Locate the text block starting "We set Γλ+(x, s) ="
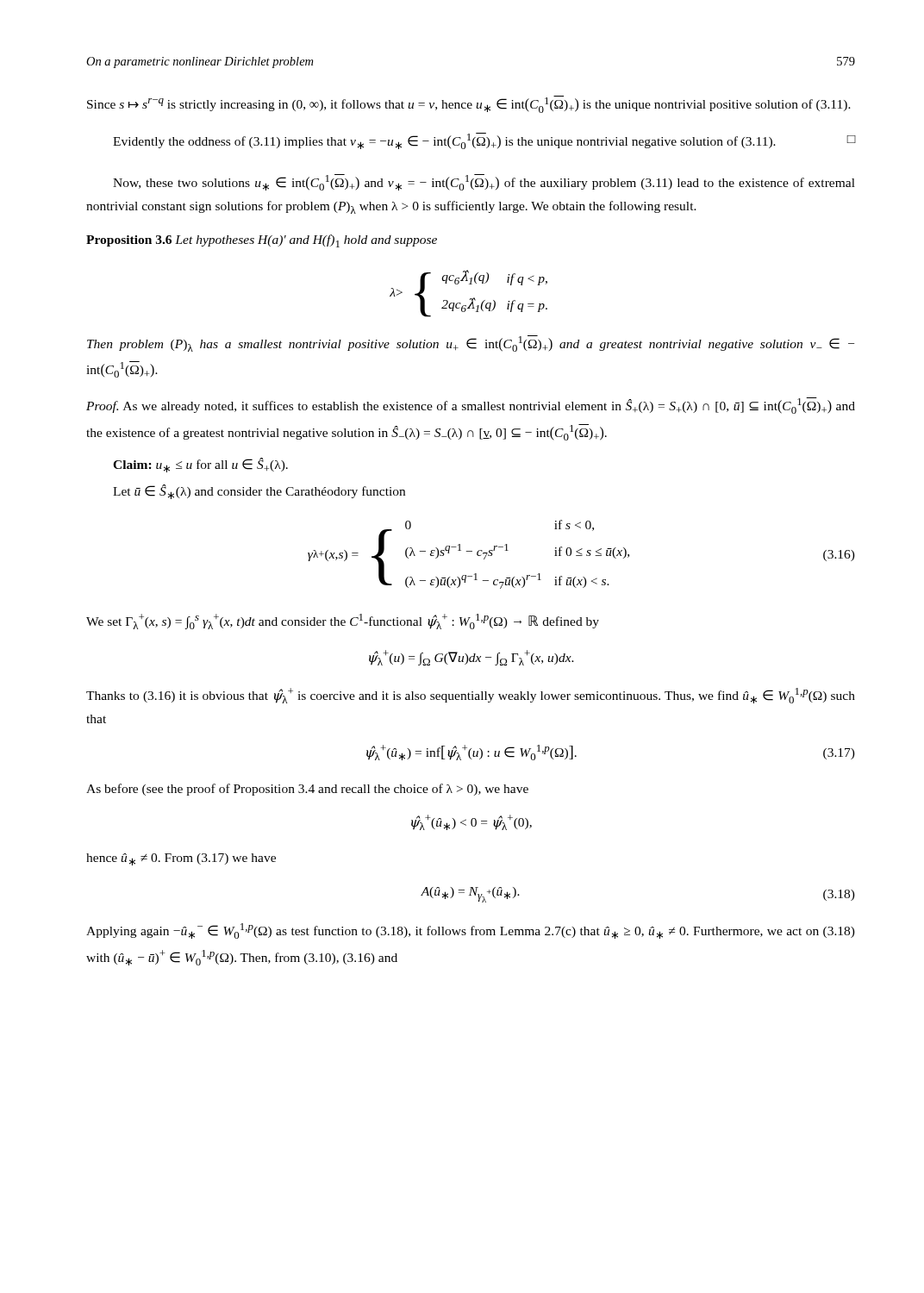Screen dimensions: 1293x924 [x=343, y=621]
